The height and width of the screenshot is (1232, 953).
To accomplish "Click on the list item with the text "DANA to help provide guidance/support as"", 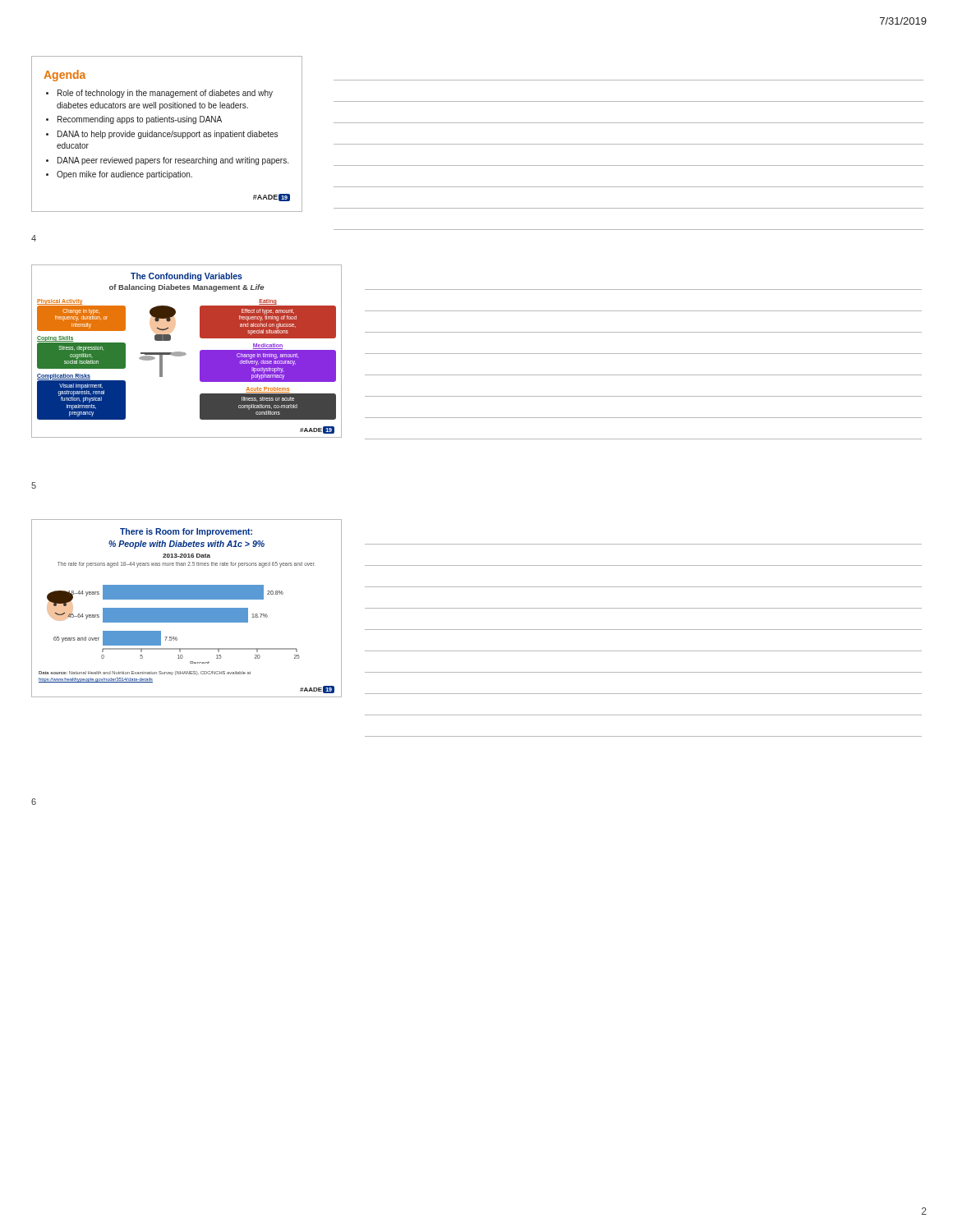I will pyautogui.click(x=167, y=140).
